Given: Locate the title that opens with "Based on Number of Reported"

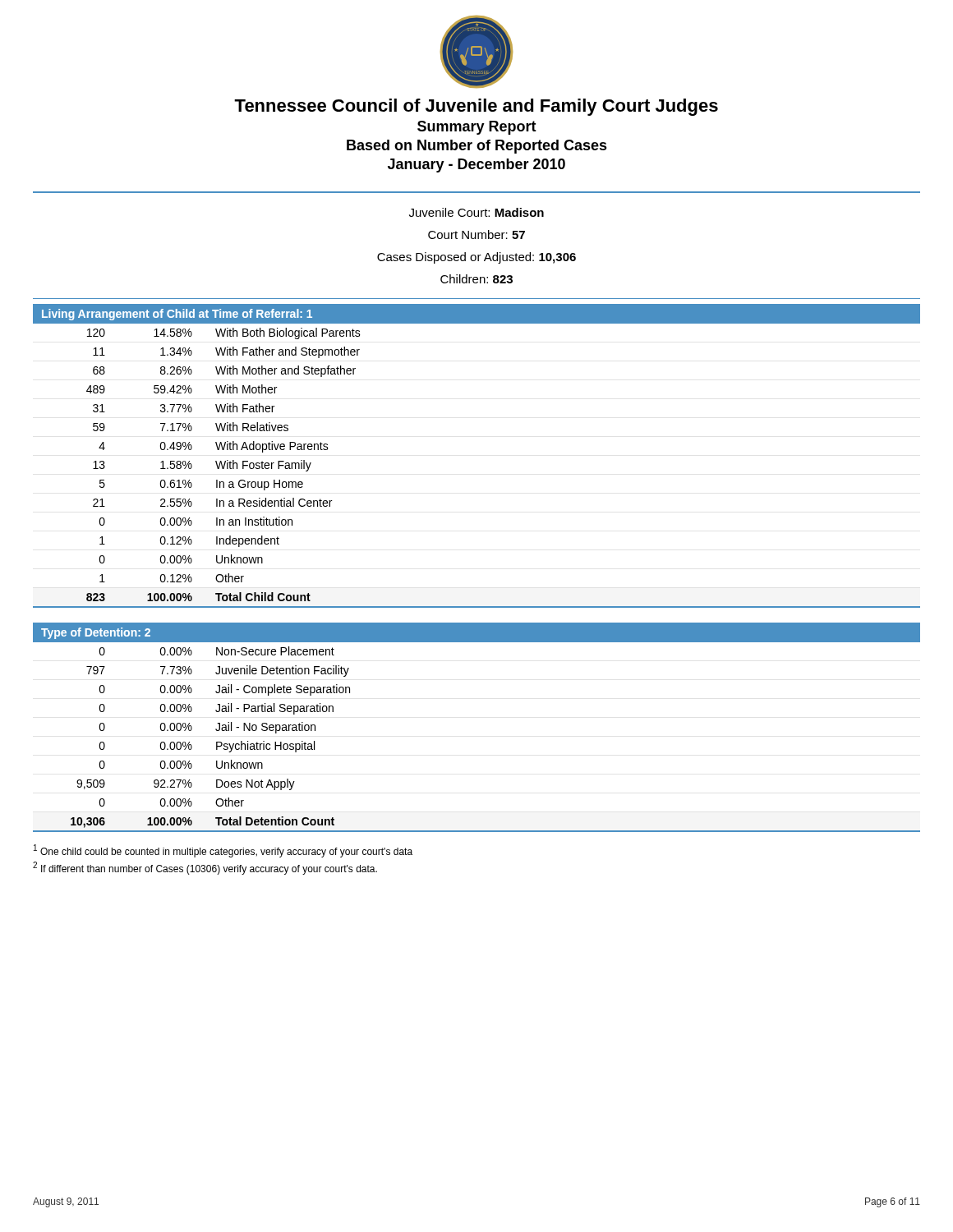Looking at the screenshot, I should pyautogui.click(x=476, y=145).
